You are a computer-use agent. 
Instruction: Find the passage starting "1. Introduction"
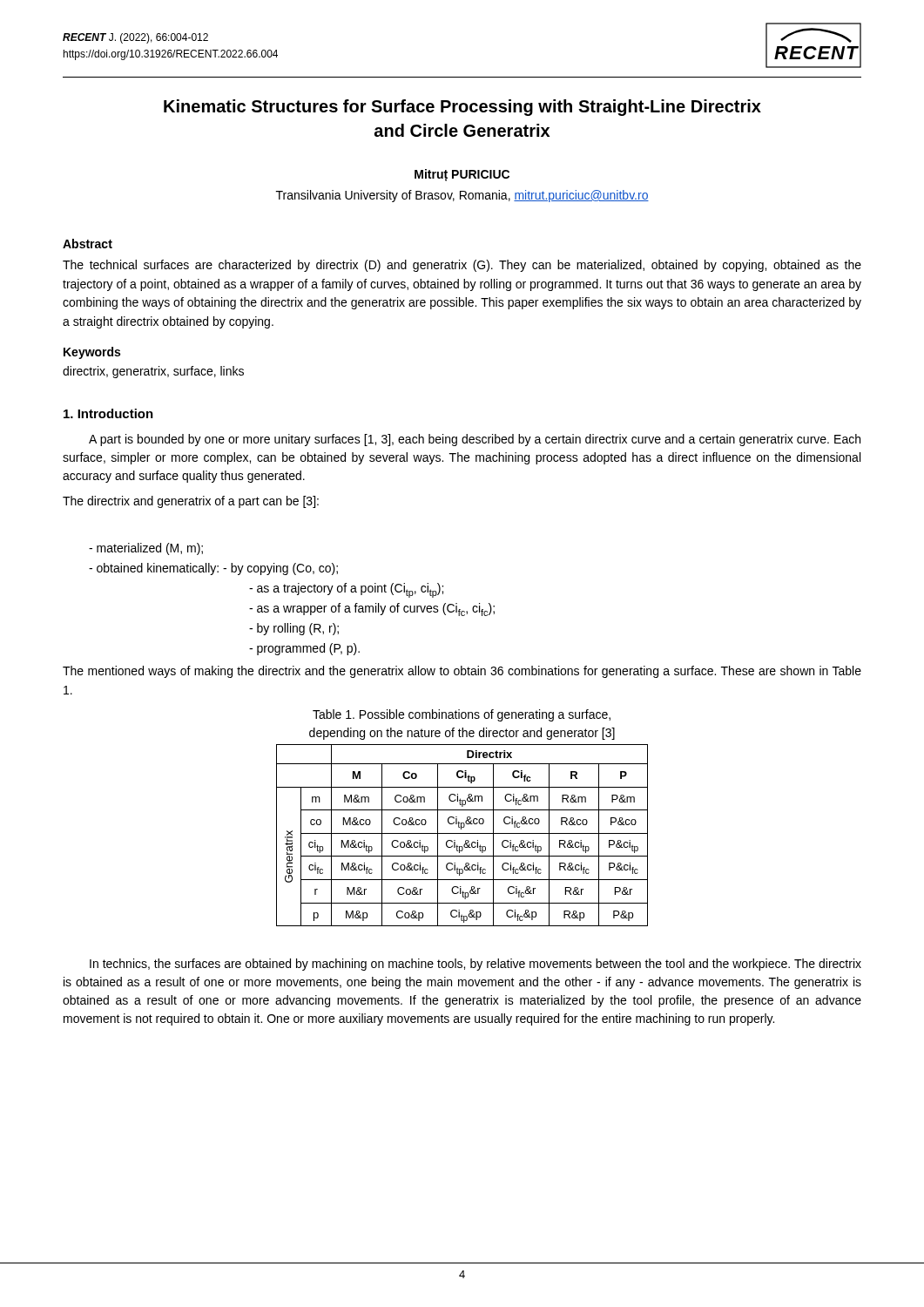click(108, 413)
